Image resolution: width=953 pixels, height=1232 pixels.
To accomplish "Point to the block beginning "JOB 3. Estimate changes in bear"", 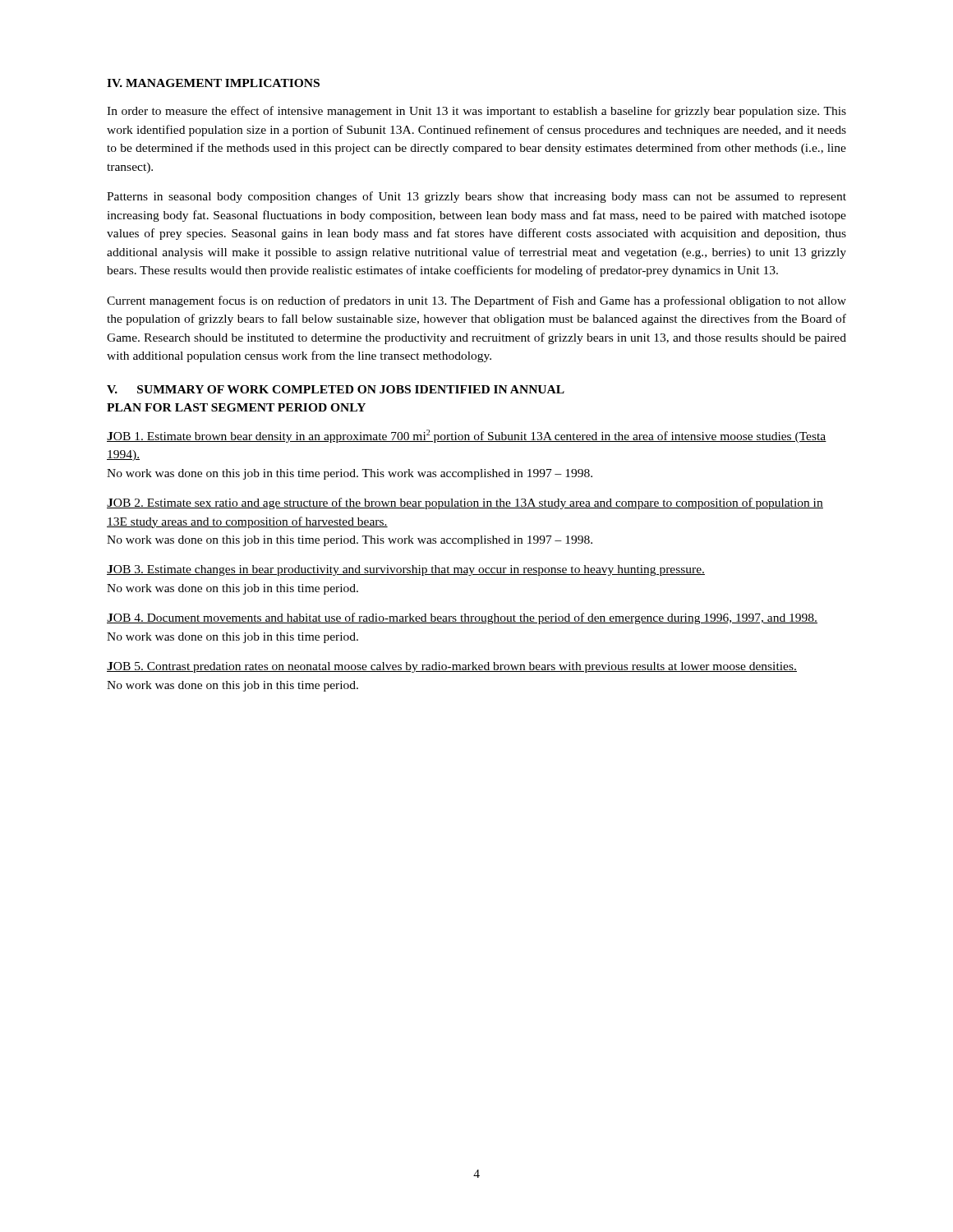I will [x=406, y=578].
